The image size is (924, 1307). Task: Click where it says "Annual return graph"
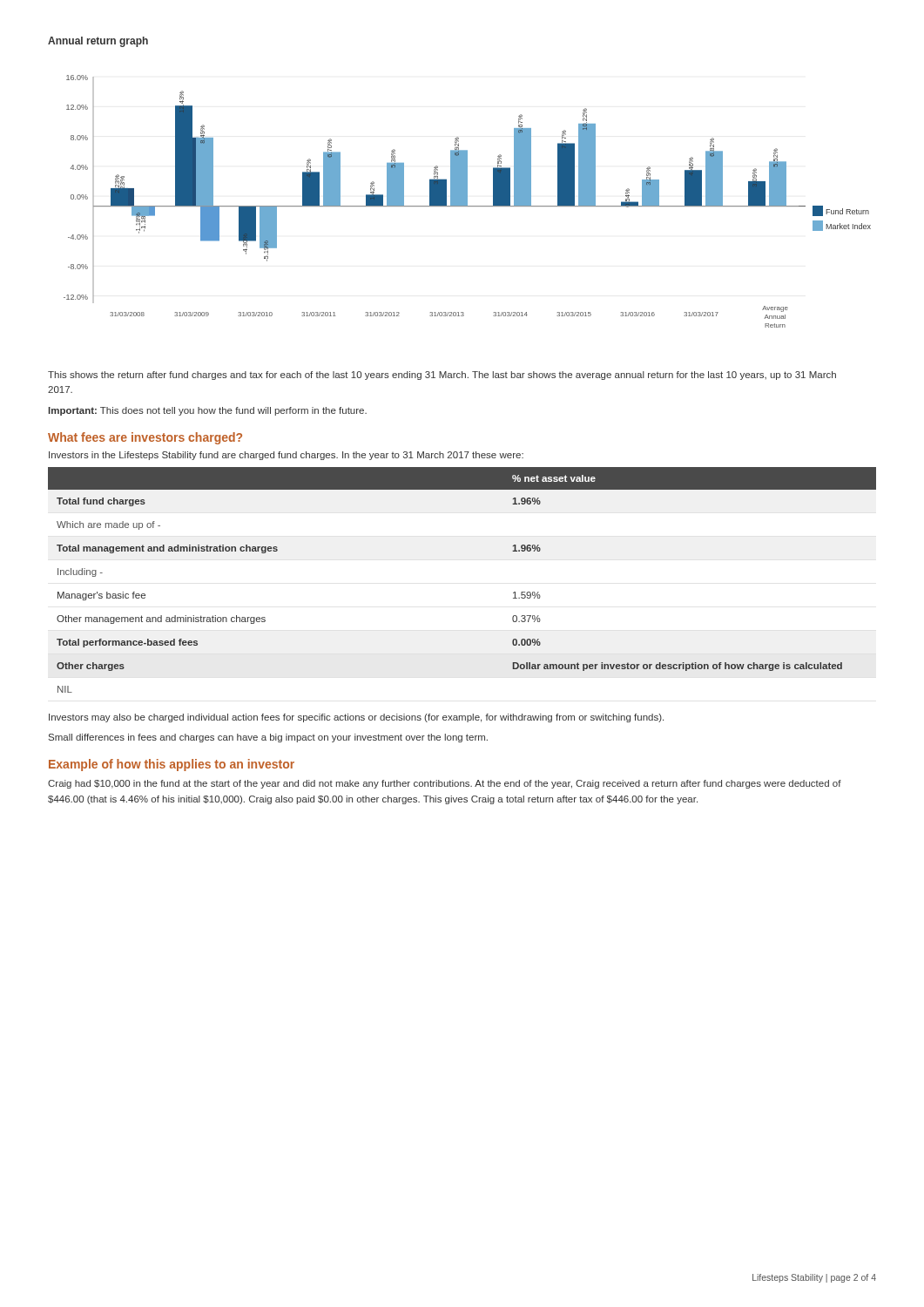tap(98, 41)
